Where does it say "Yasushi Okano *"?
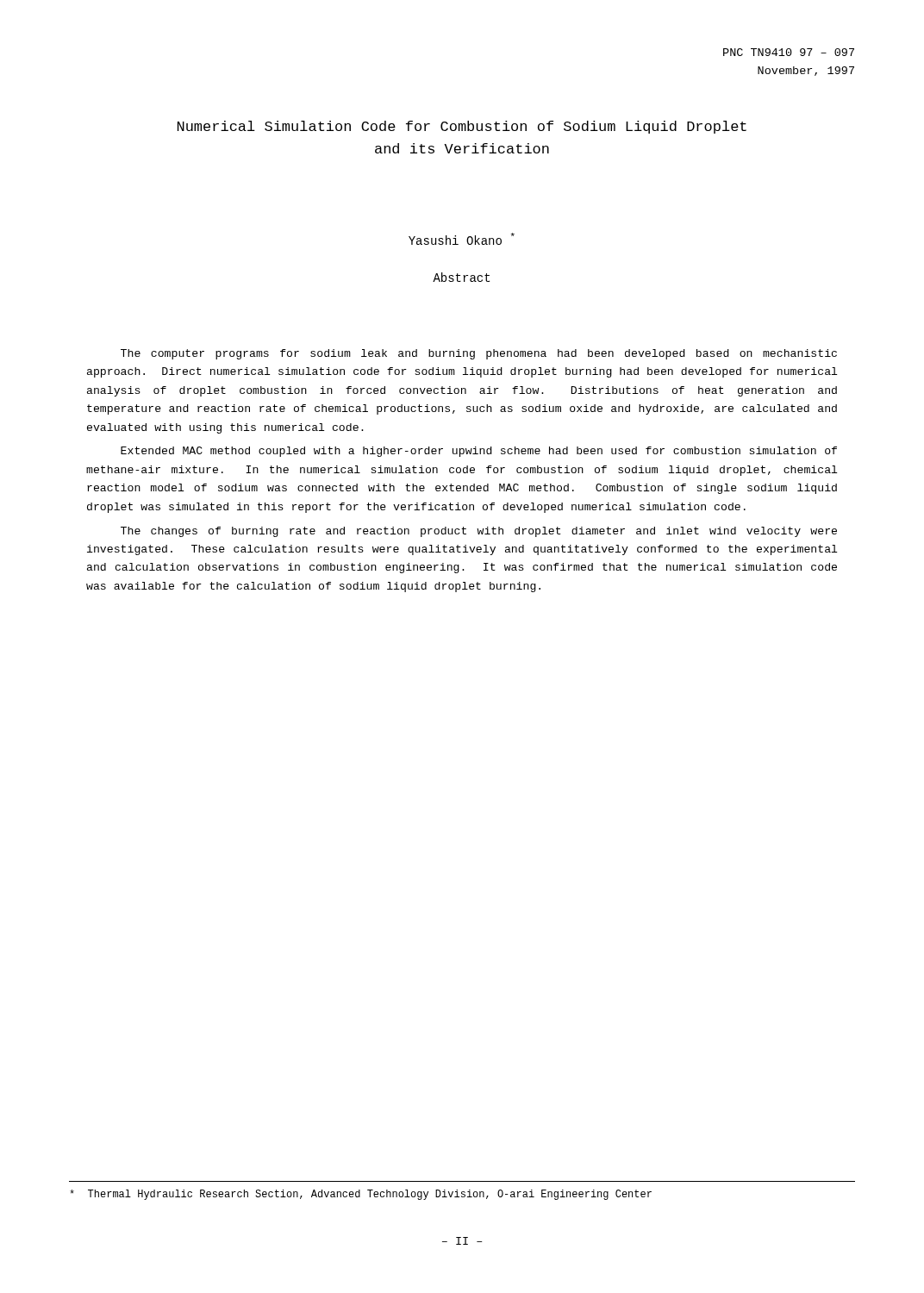 [462, 240]
